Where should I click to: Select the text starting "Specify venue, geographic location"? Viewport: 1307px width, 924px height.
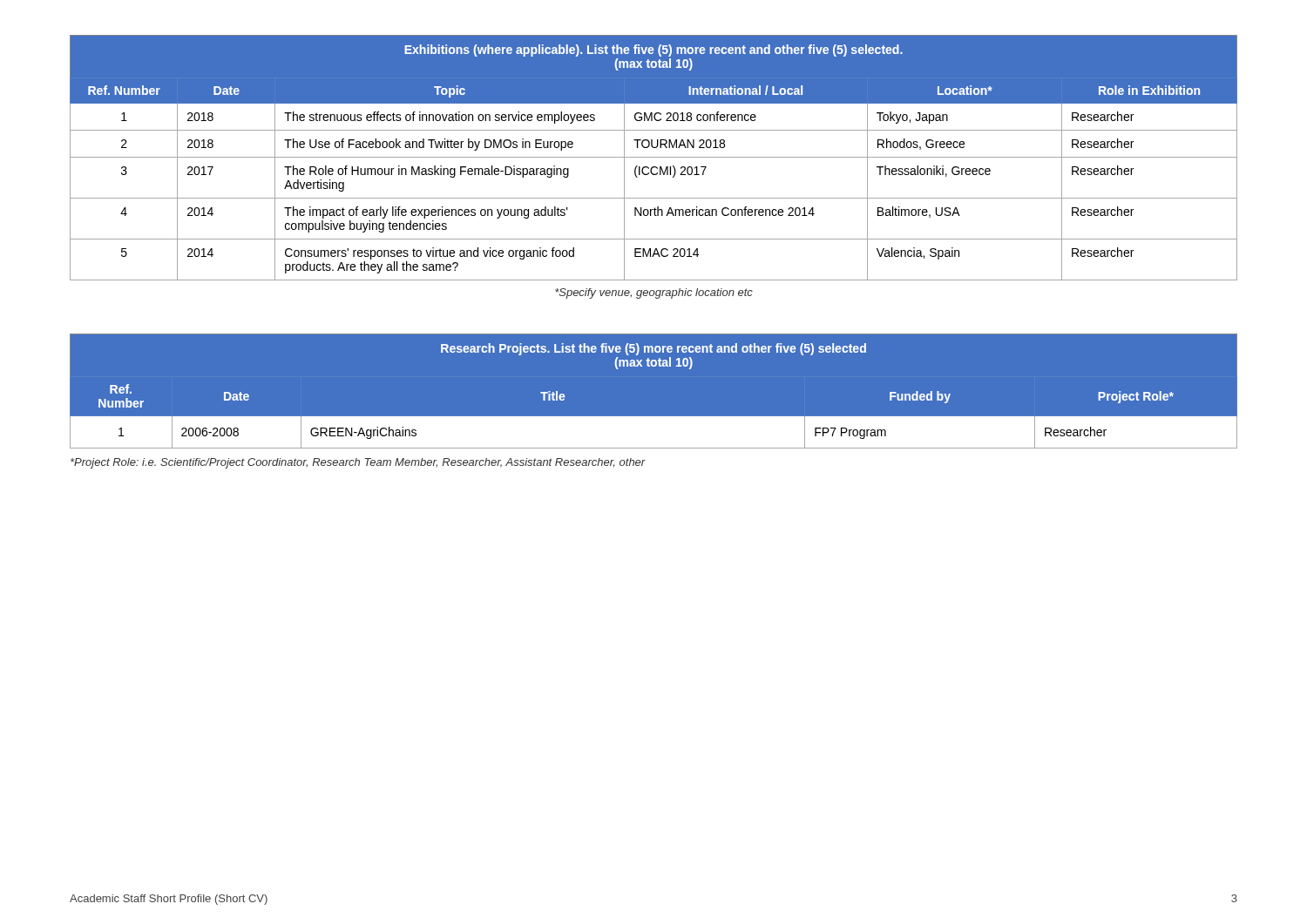pyautogui.click(x=654, y=292)
